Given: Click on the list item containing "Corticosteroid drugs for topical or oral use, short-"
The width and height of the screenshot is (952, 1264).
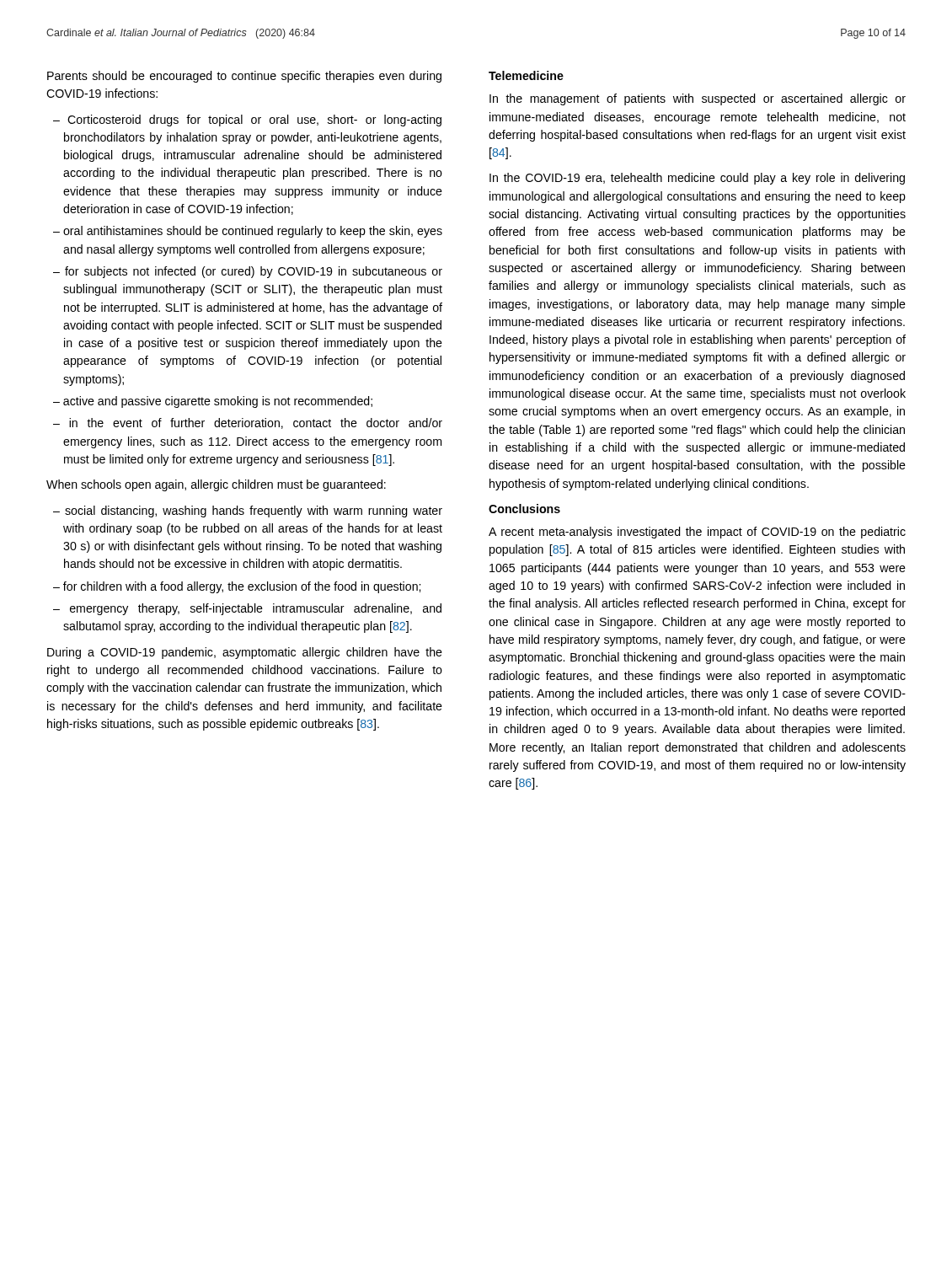Looking at the screenshot, I should [253, 164].
